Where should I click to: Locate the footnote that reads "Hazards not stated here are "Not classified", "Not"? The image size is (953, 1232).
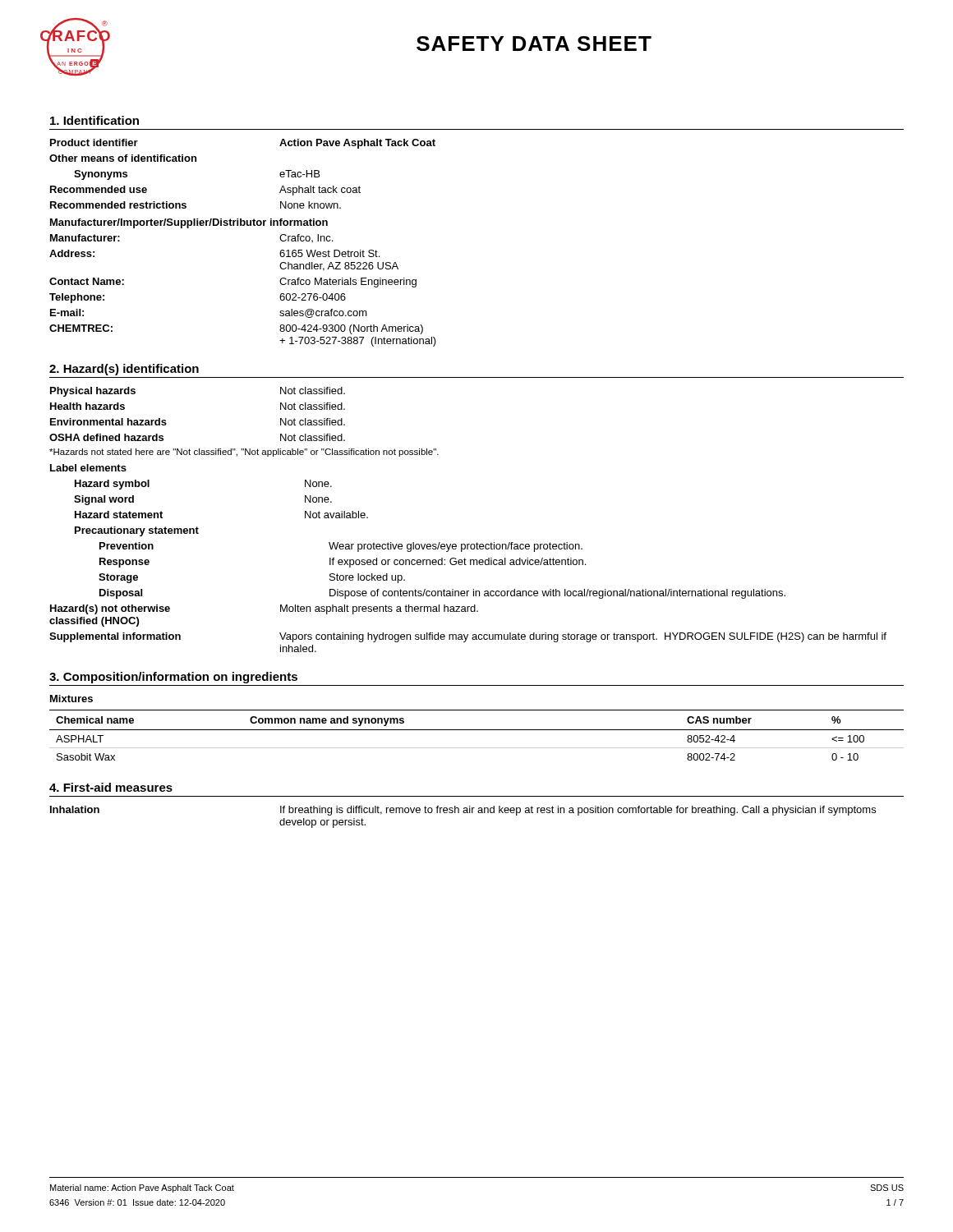click(x=244, y=452)
